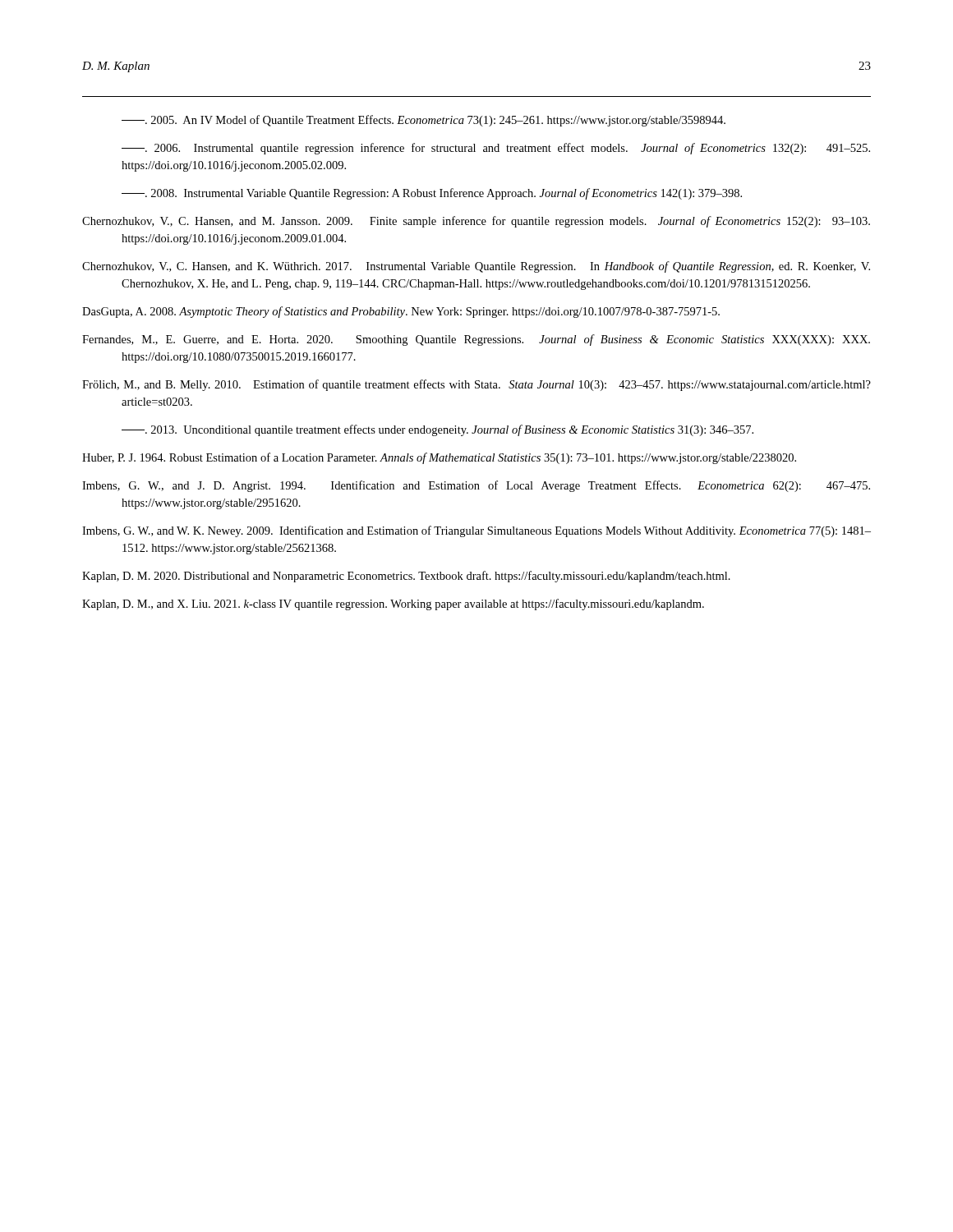Select the list item that reads "Chernozhukov, V., C. Hansen, and K."
Screen dimensions: 1232x953
click(x=476, y=275)
